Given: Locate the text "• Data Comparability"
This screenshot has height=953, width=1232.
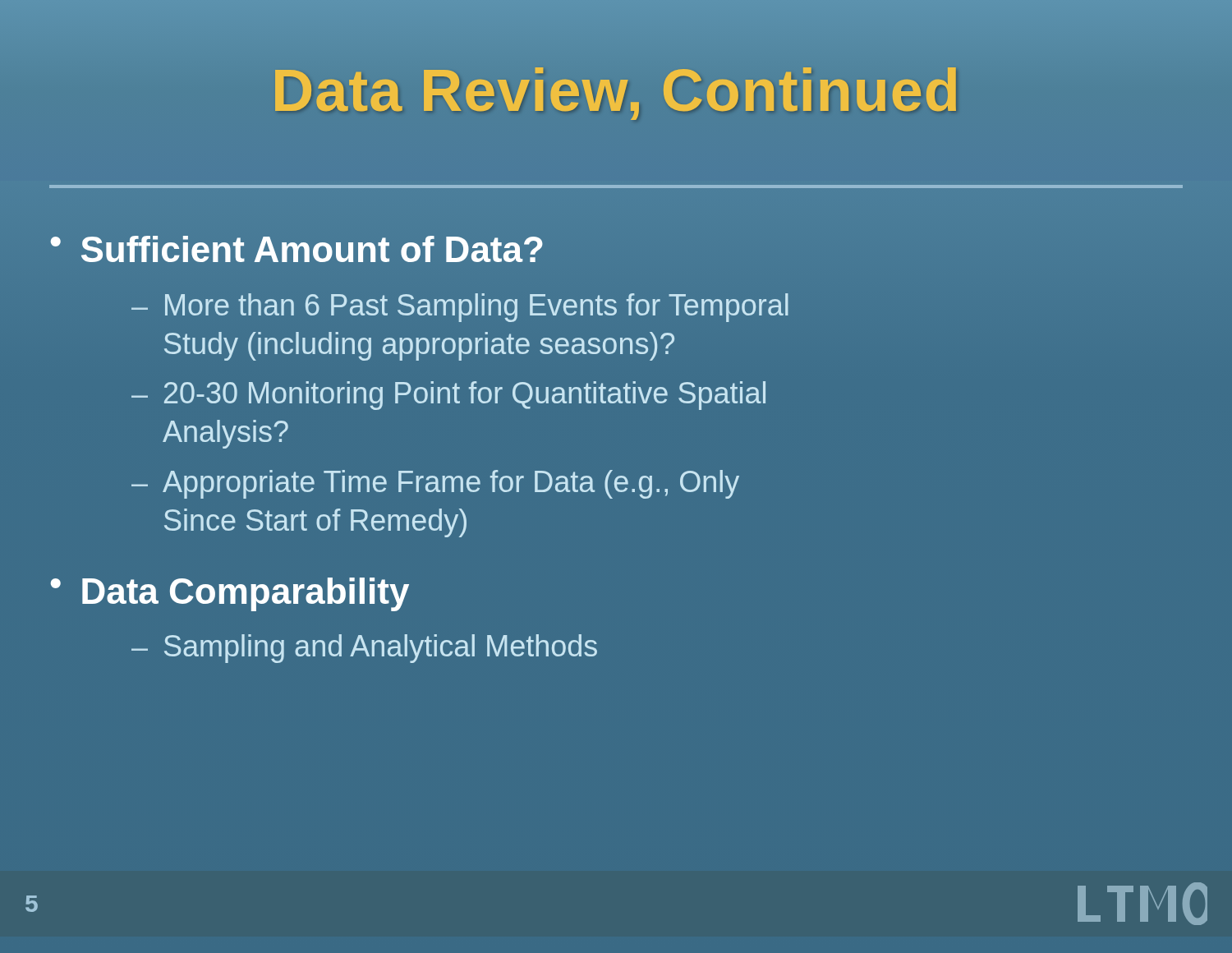Looking at the screenshot, I should (x=229, y=591).
